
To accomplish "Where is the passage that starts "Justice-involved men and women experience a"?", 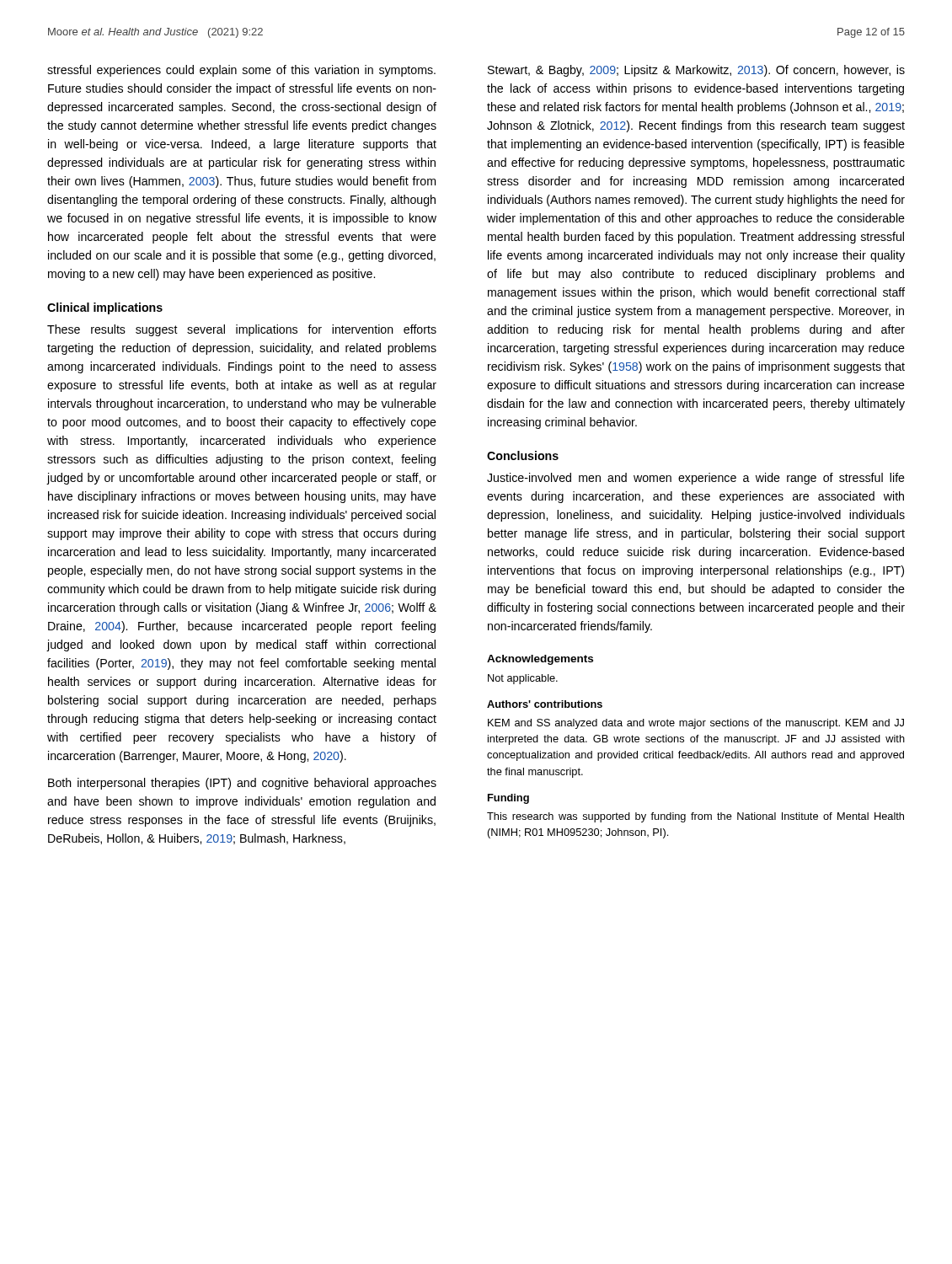I will [696, 552].
